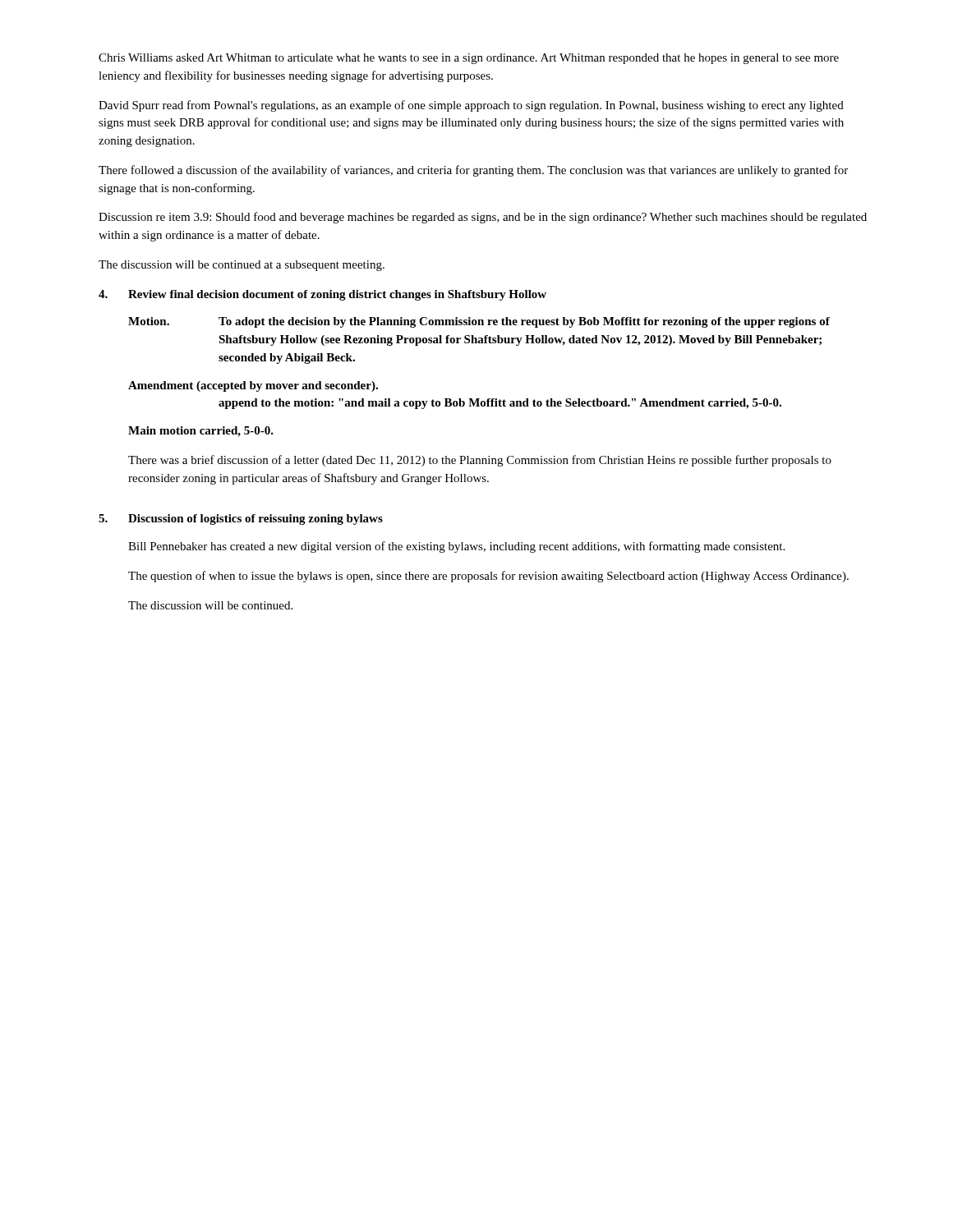Point to the element starting "The question of"
This screenshot has height=1232, width=953.
[x=489, y=576]
